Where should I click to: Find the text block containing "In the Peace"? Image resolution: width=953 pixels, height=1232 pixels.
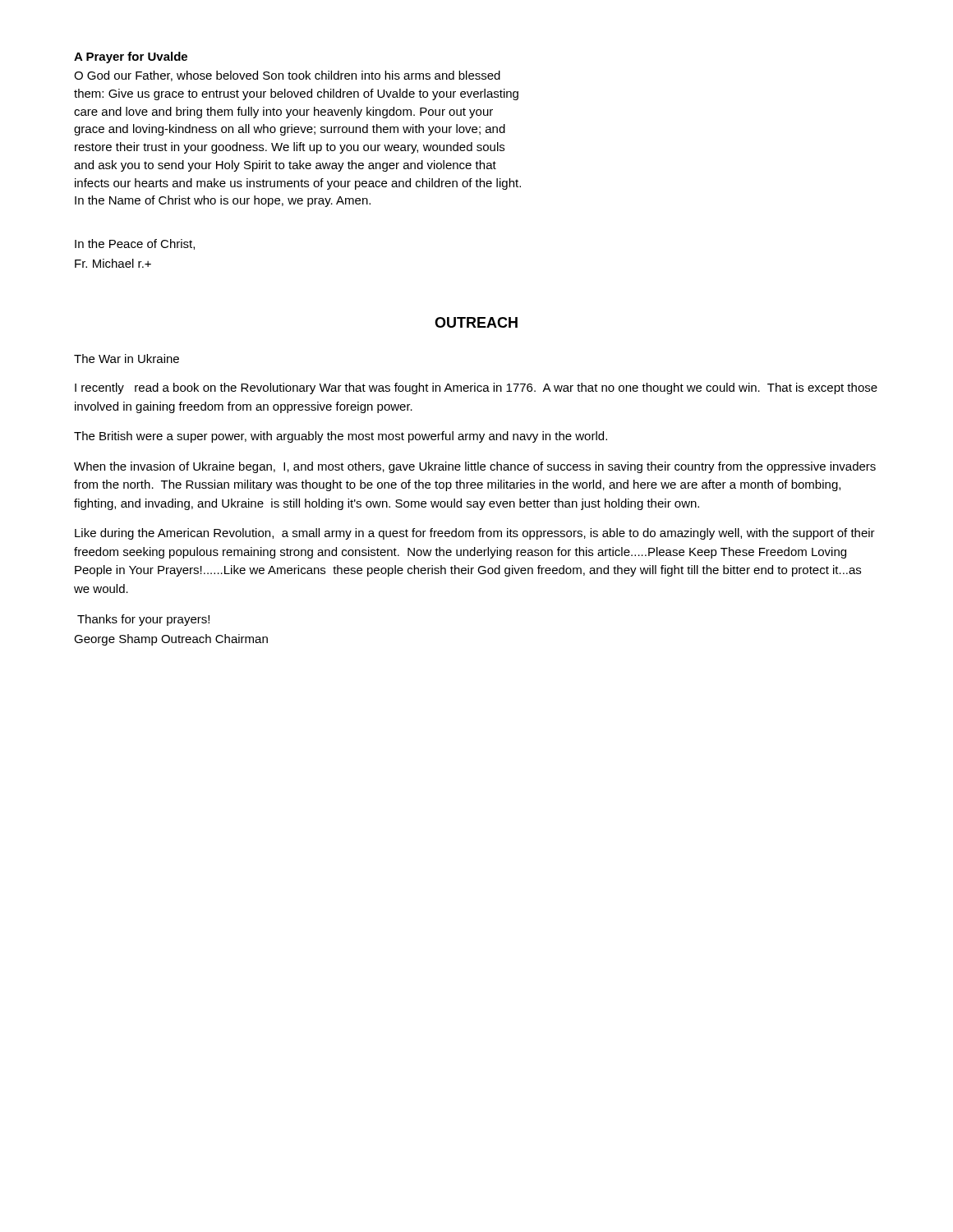point(135,253)
